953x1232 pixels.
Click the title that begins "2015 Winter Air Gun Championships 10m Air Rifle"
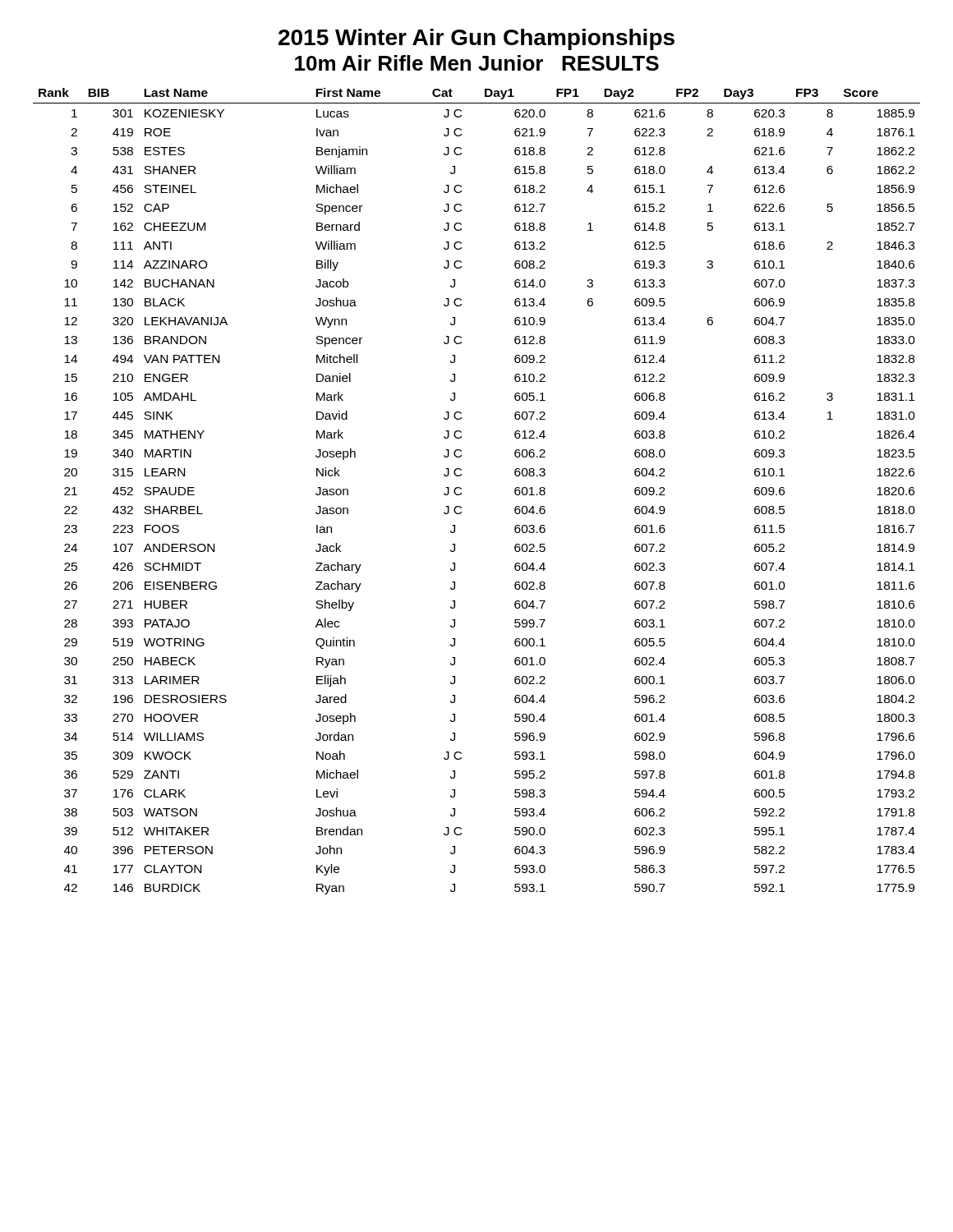coord(476,51)
